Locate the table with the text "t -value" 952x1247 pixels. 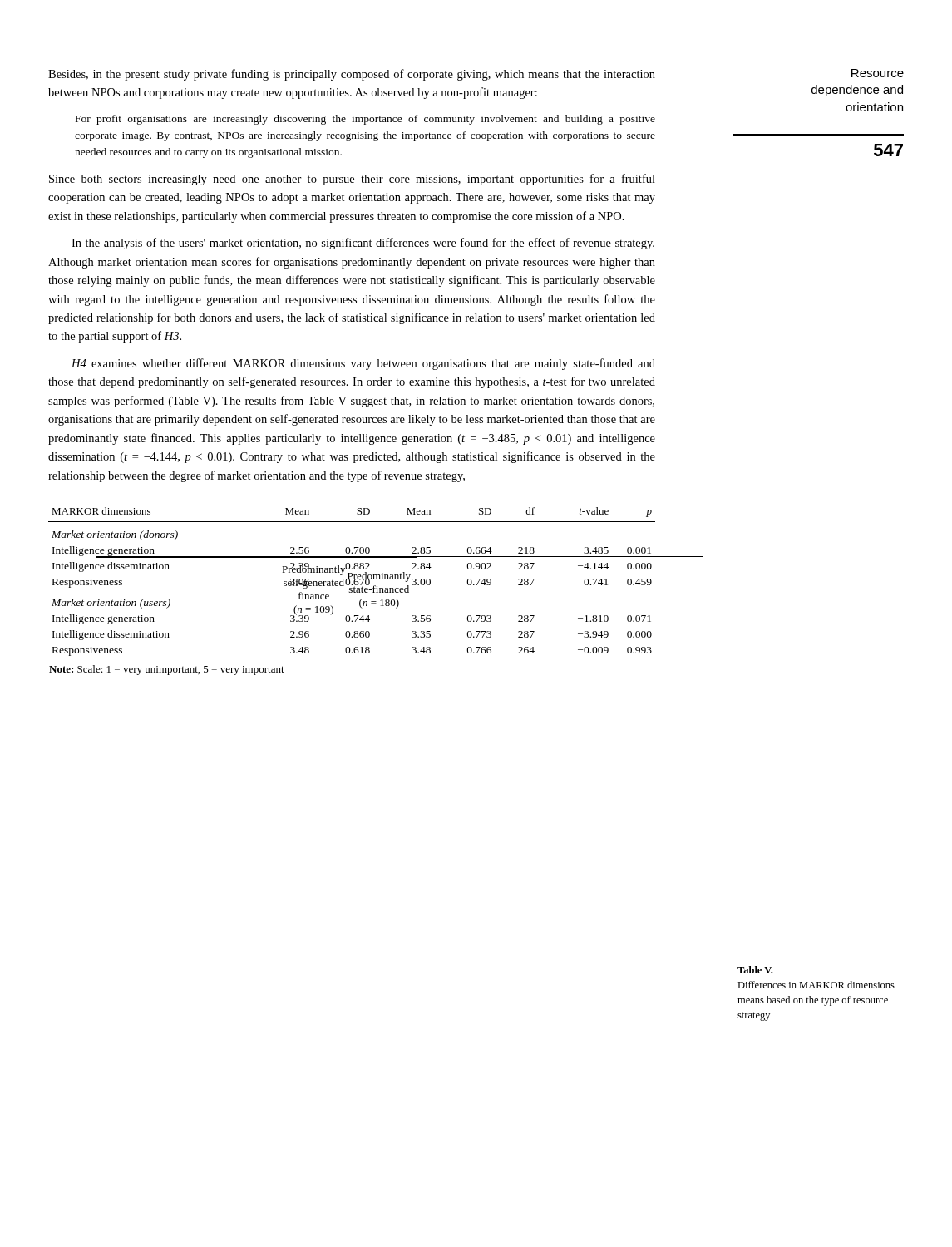click(352, 591)
